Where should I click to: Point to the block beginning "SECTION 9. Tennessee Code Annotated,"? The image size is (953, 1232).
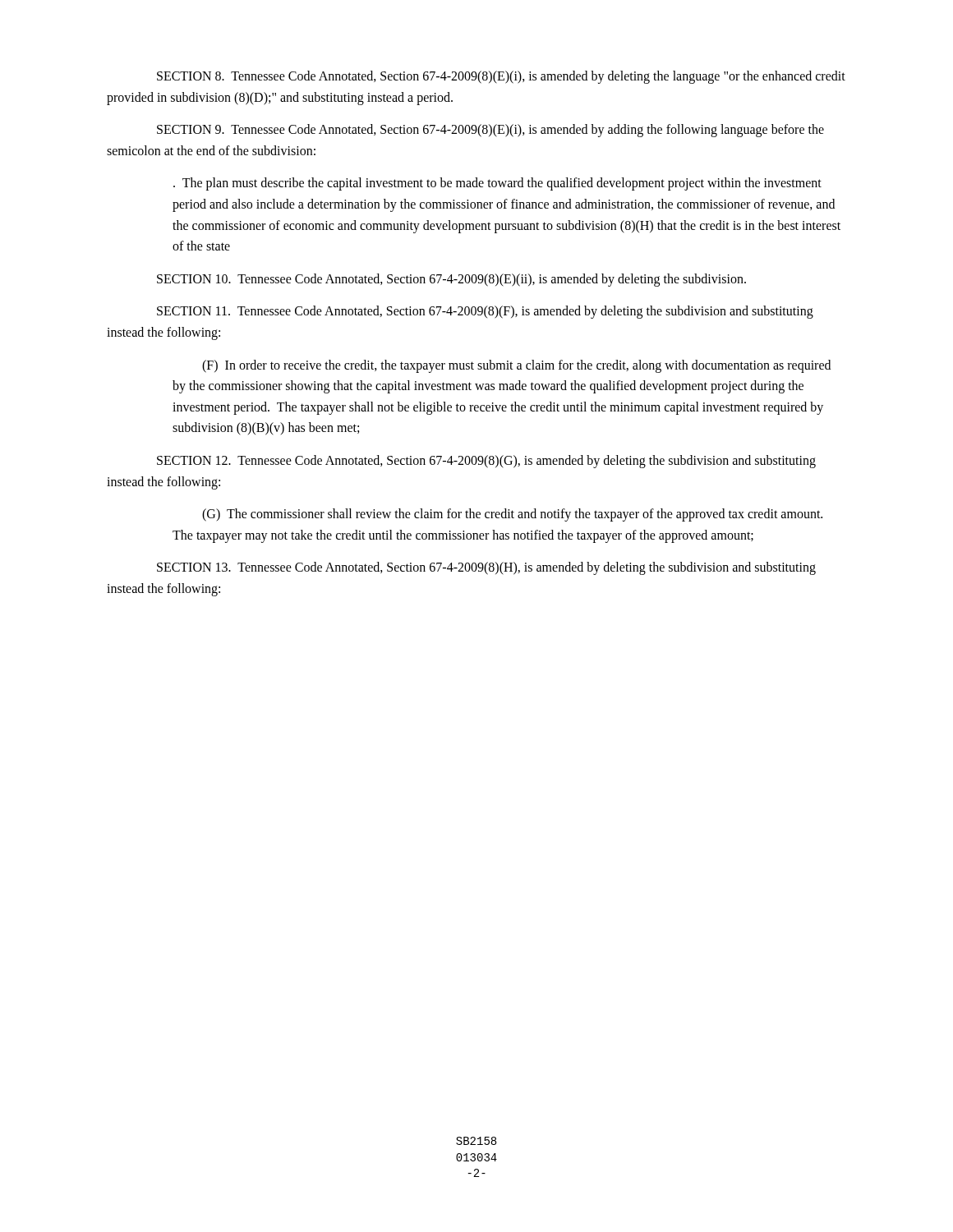[476, 140]
